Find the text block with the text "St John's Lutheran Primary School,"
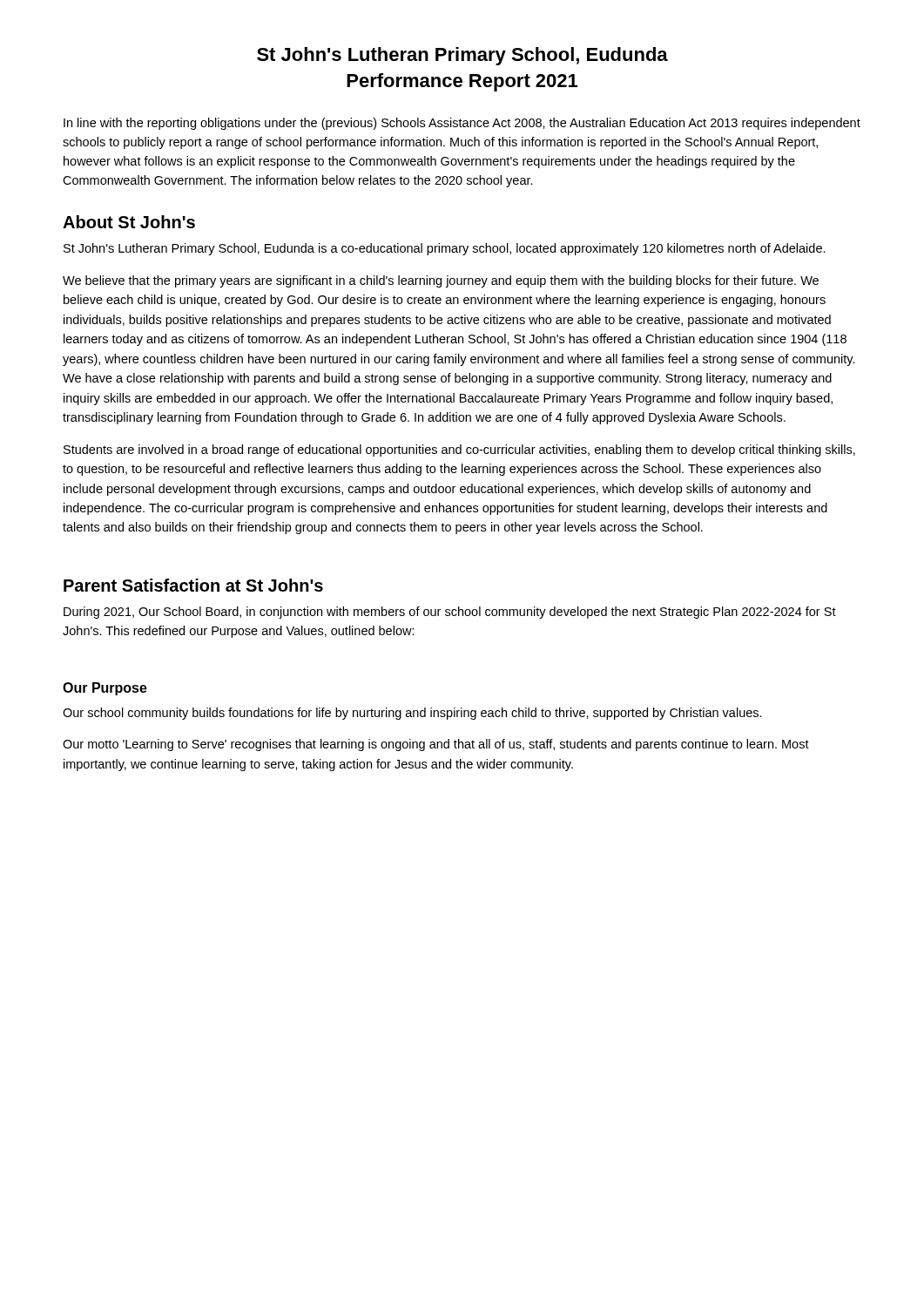The width and height of the screenshot is (924, 1307). pyautogui.click(x=444, y=249)
